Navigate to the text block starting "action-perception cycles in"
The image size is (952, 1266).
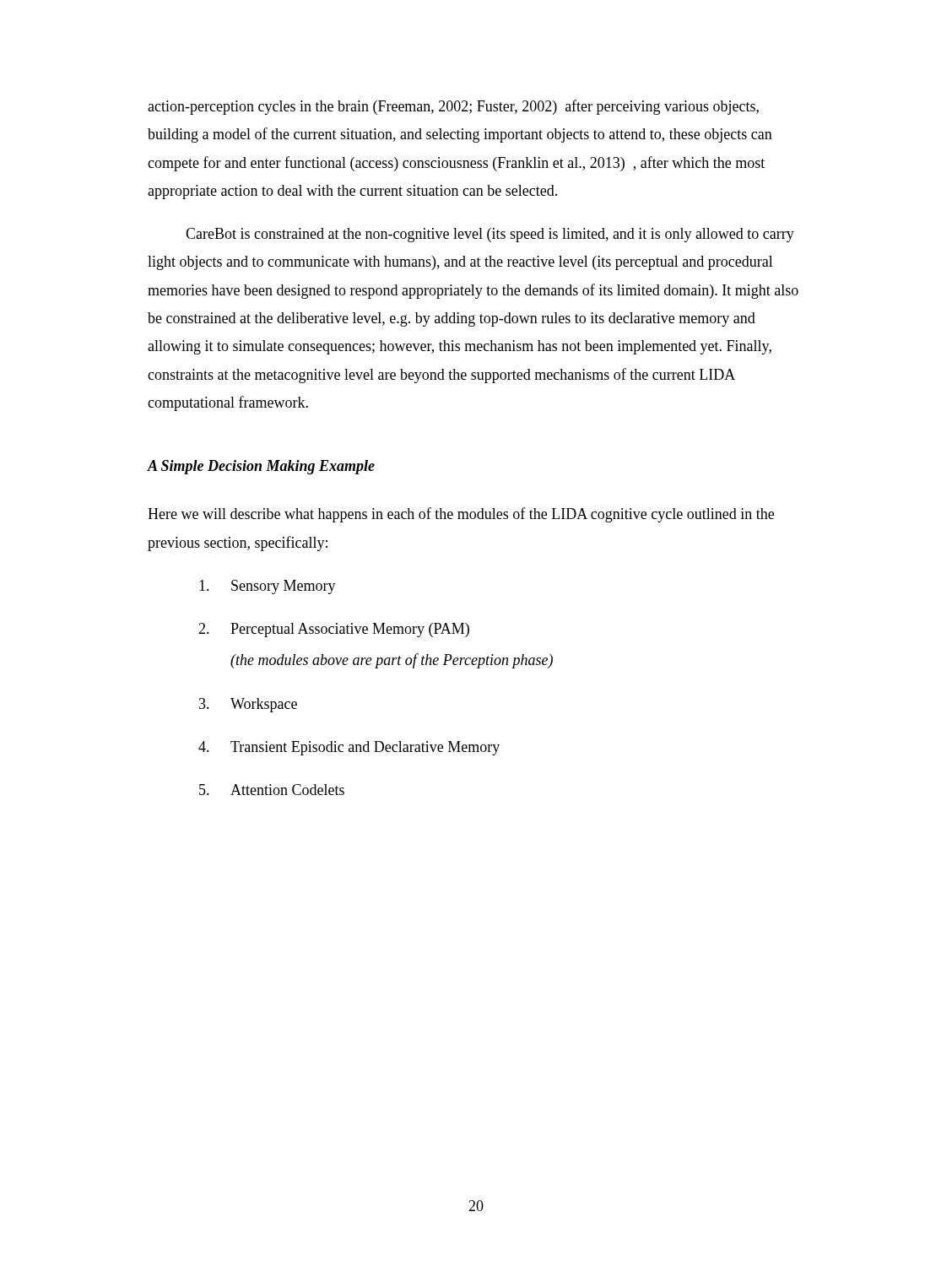pyautogui.click(x=460, y=149)
